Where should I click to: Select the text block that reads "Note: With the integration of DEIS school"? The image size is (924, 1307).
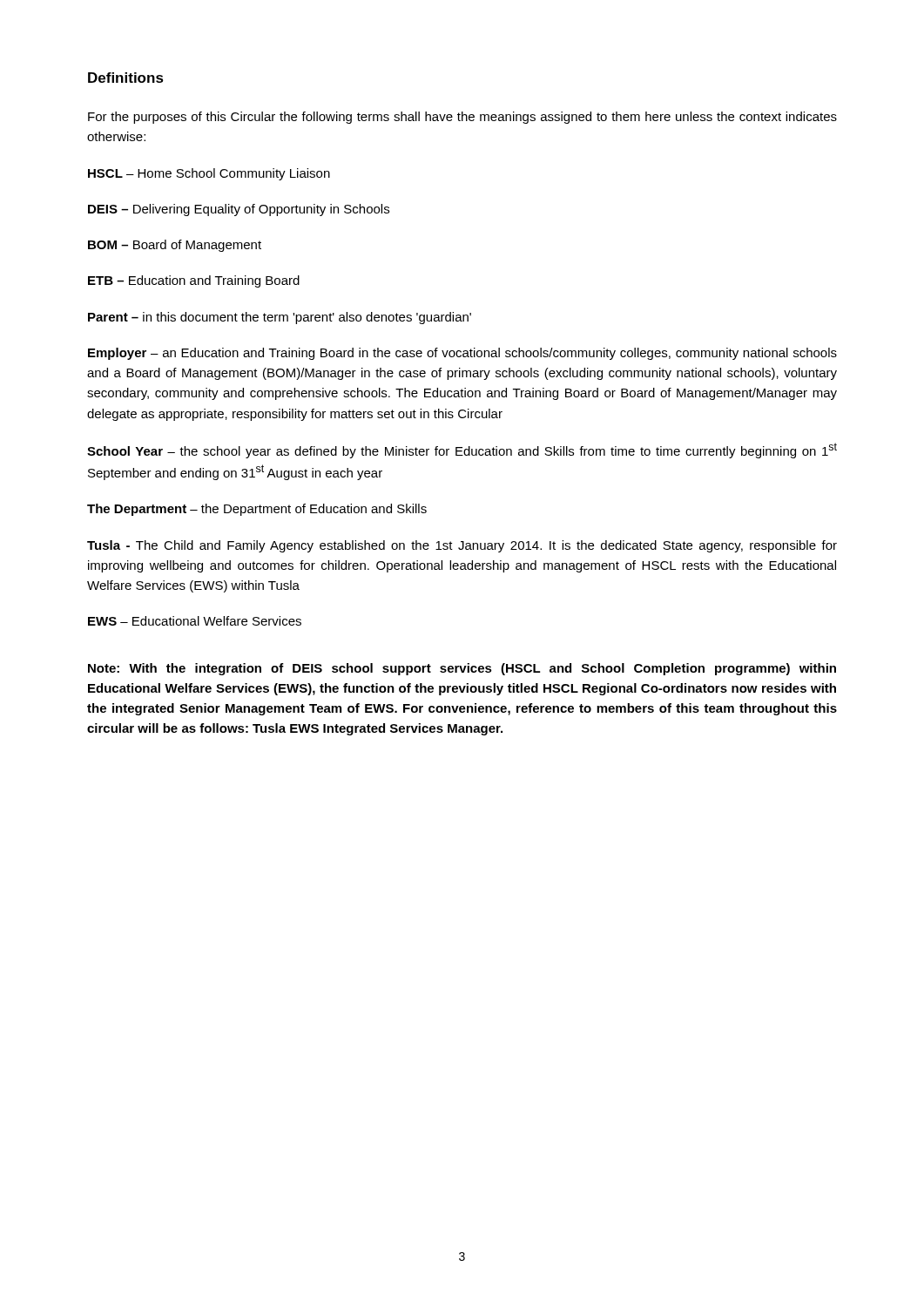click(462, 698)
